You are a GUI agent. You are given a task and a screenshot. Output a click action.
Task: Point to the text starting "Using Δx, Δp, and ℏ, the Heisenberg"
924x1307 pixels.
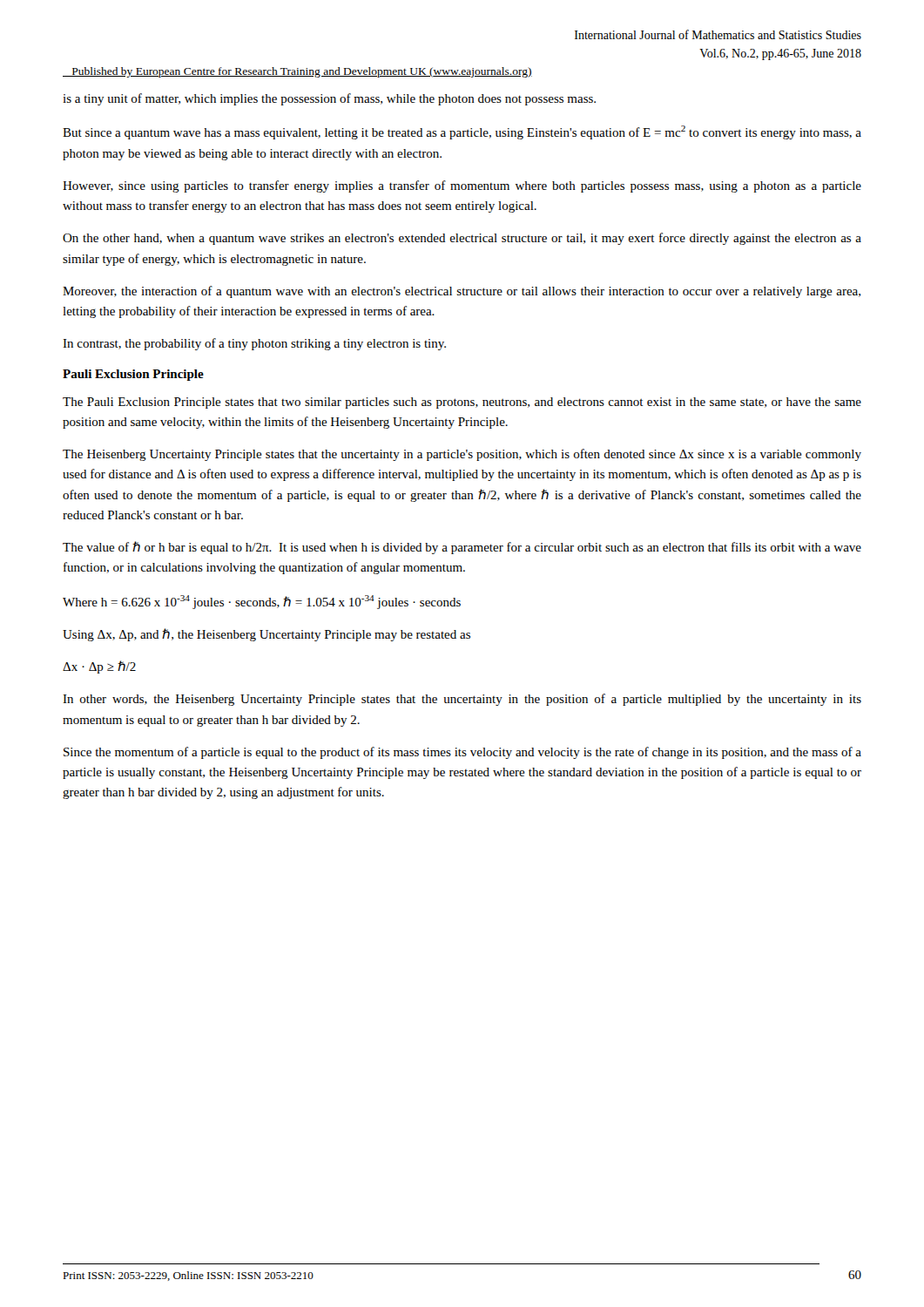point(267,634)
